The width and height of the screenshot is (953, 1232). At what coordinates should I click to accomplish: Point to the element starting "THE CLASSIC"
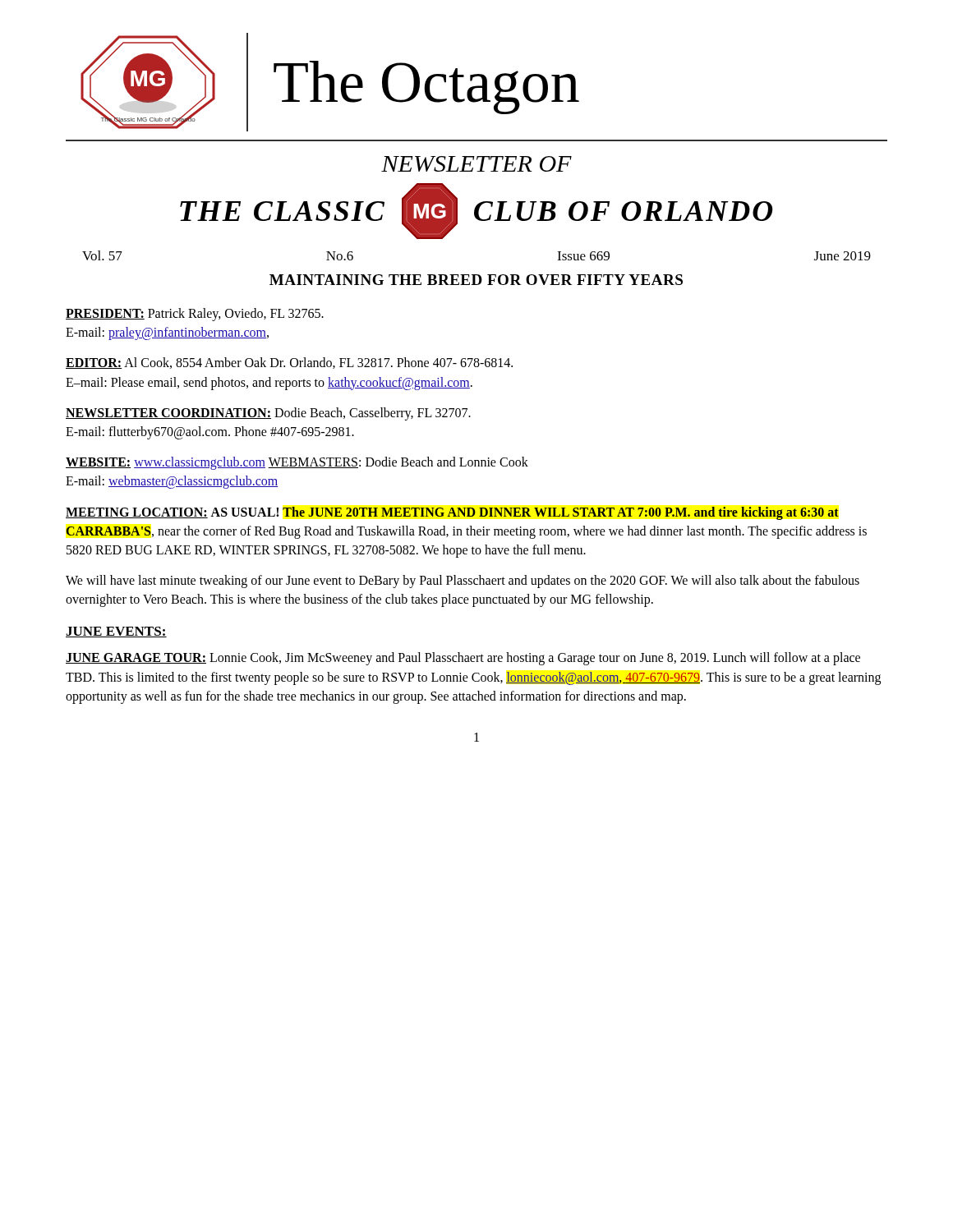point(282,211)
